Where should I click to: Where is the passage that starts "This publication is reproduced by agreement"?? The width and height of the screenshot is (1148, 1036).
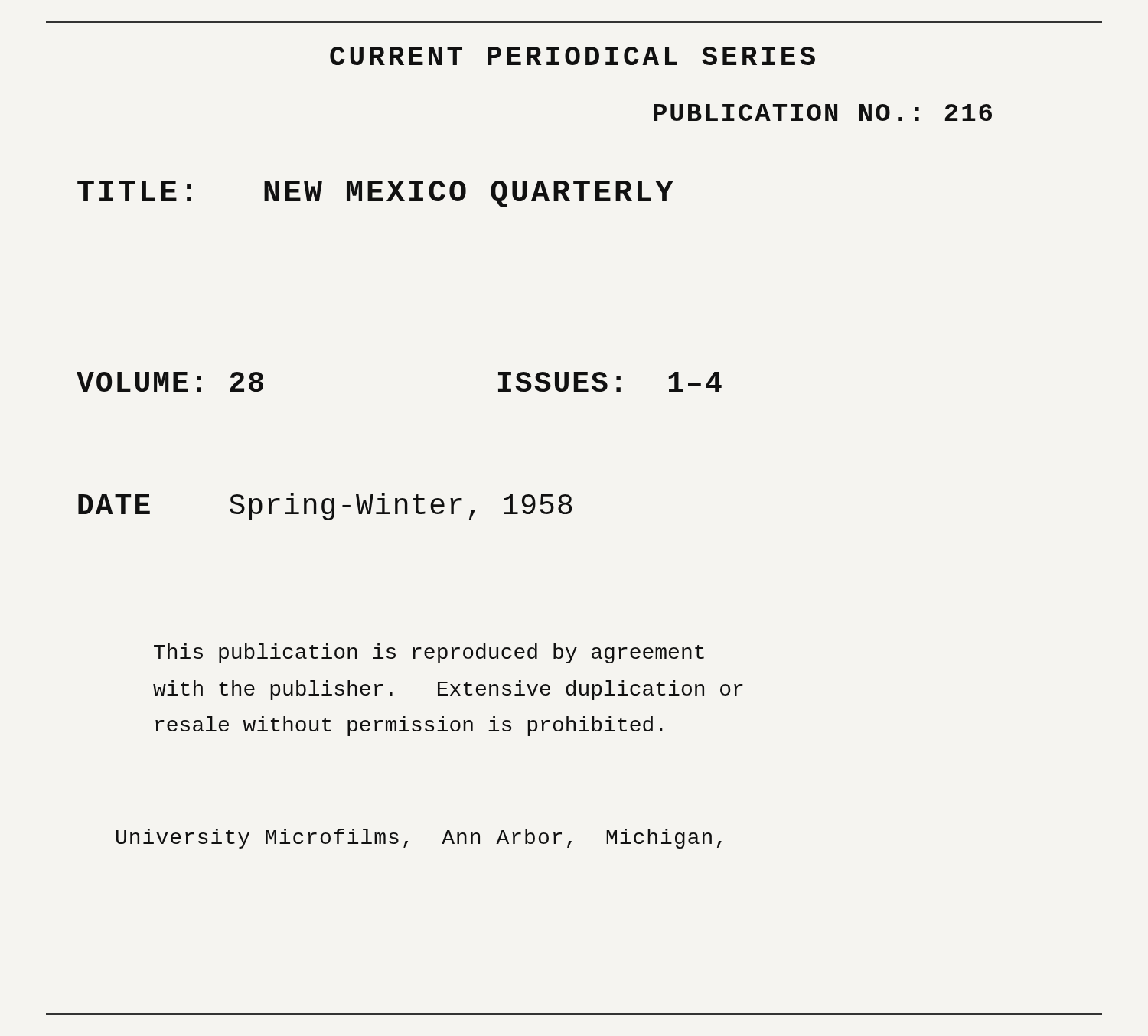coord(449,689)
